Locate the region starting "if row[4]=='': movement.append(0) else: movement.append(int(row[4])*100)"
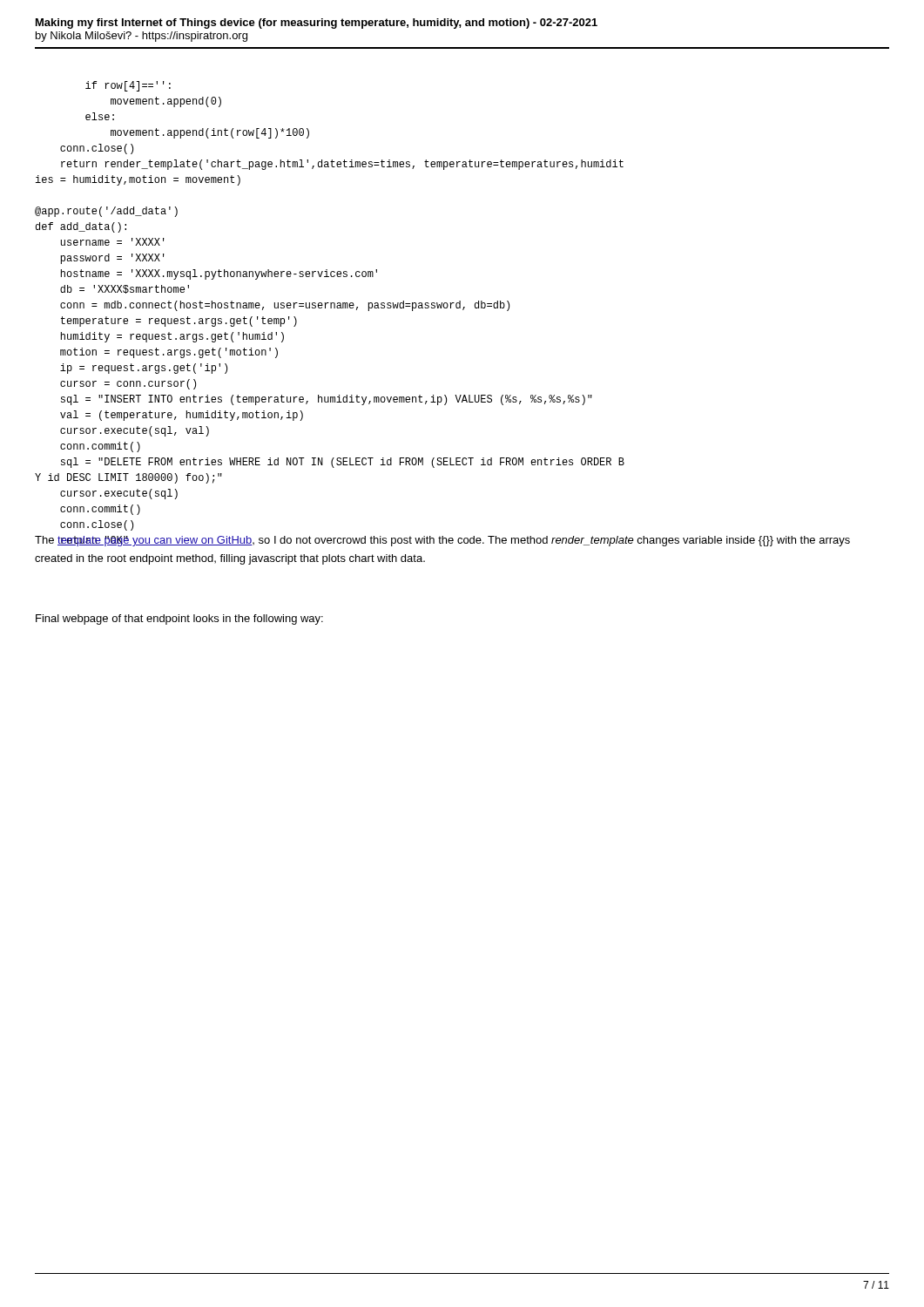The height and width of the screenshot is (1307, 924). click(x=330, y=314)
